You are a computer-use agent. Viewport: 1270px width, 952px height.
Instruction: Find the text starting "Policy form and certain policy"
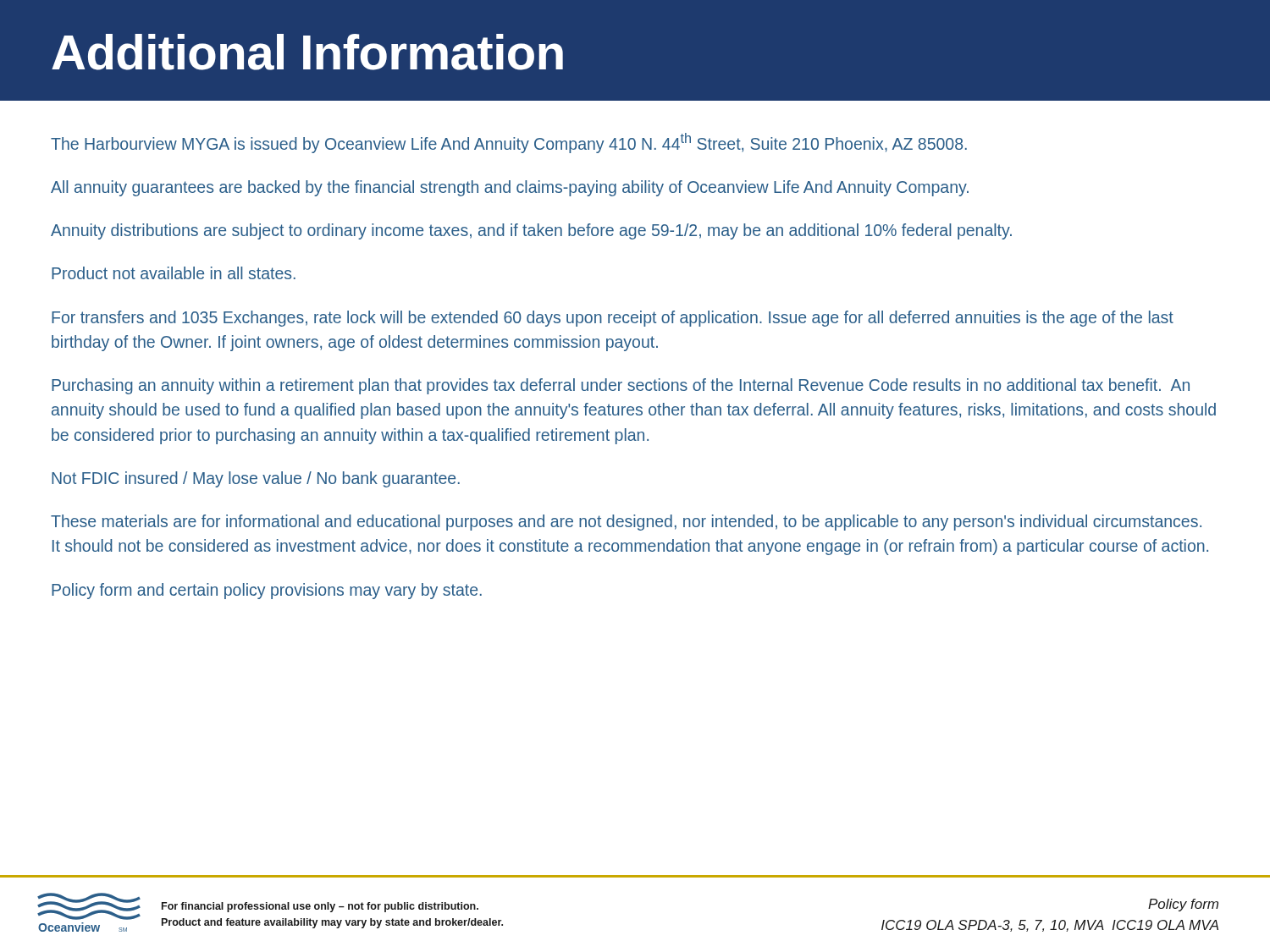267,591
